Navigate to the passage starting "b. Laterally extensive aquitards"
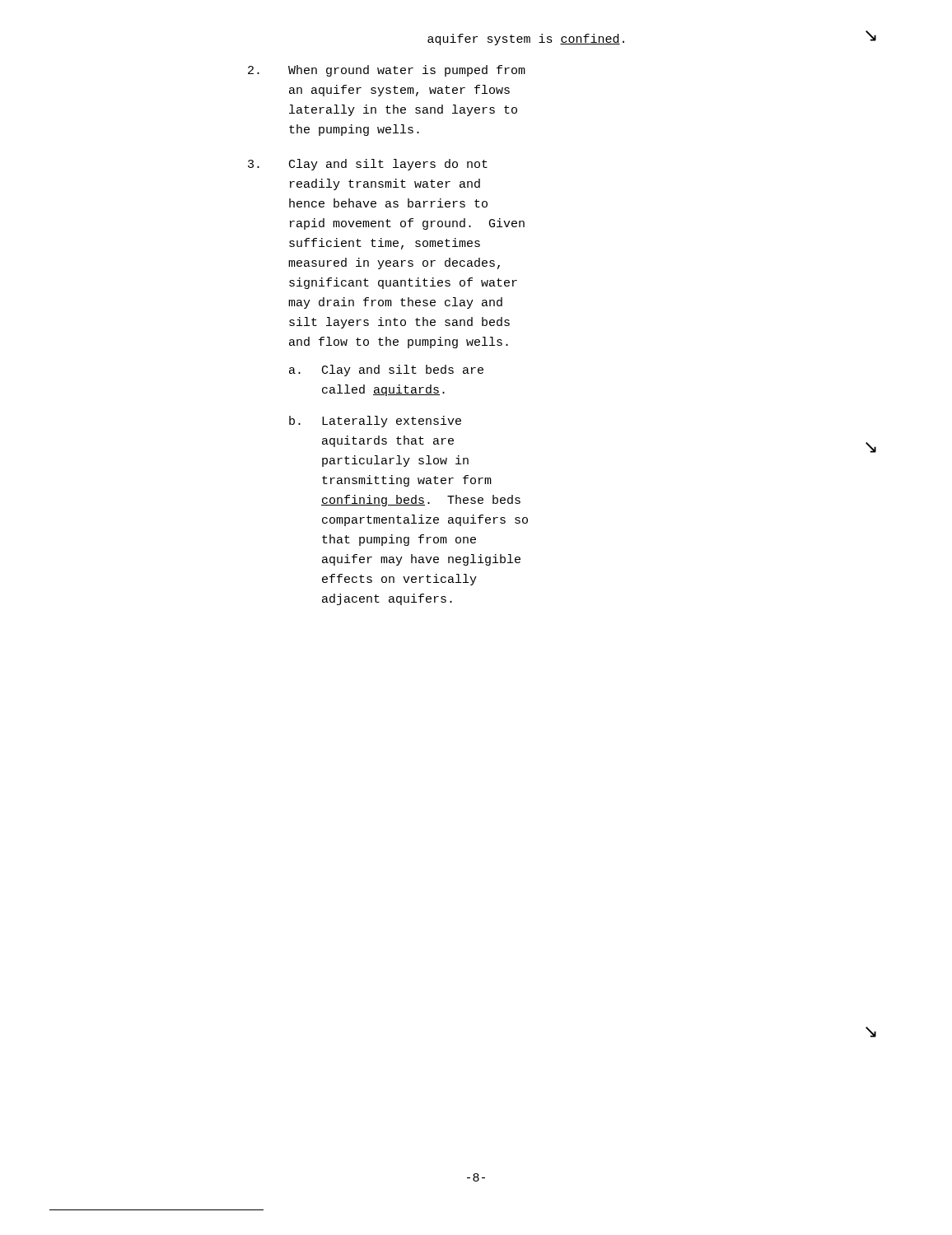Image resolution: width=952 pixels, height=1235 pixels. (375, 422)
